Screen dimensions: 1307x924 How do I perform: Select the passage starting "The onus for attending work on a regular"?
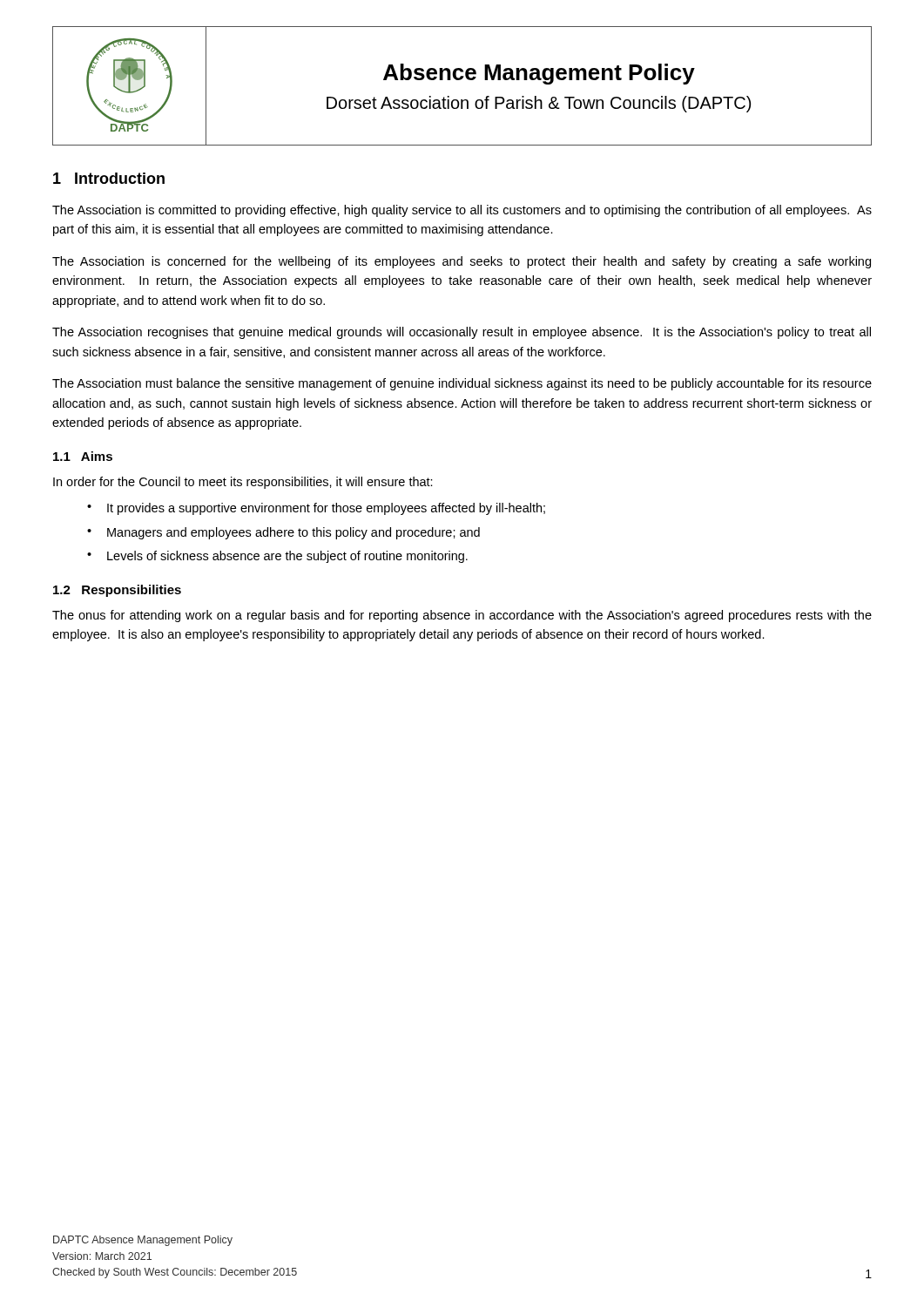[x=462, y=625]
